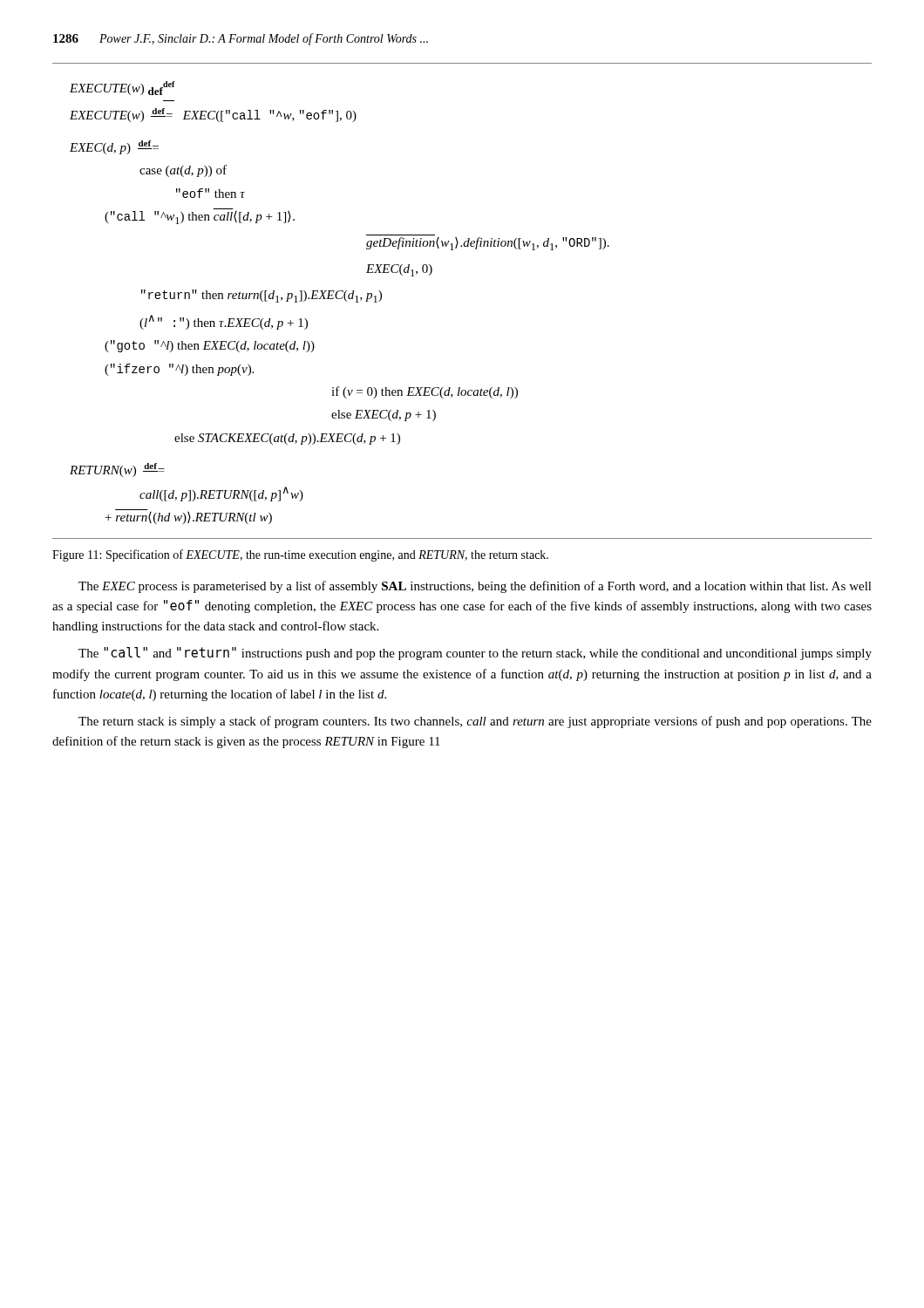This screenshot has height=1308, width=924.
Task: Select the element starting "Figure 11: Specification of"
Action: click(301, 555)
